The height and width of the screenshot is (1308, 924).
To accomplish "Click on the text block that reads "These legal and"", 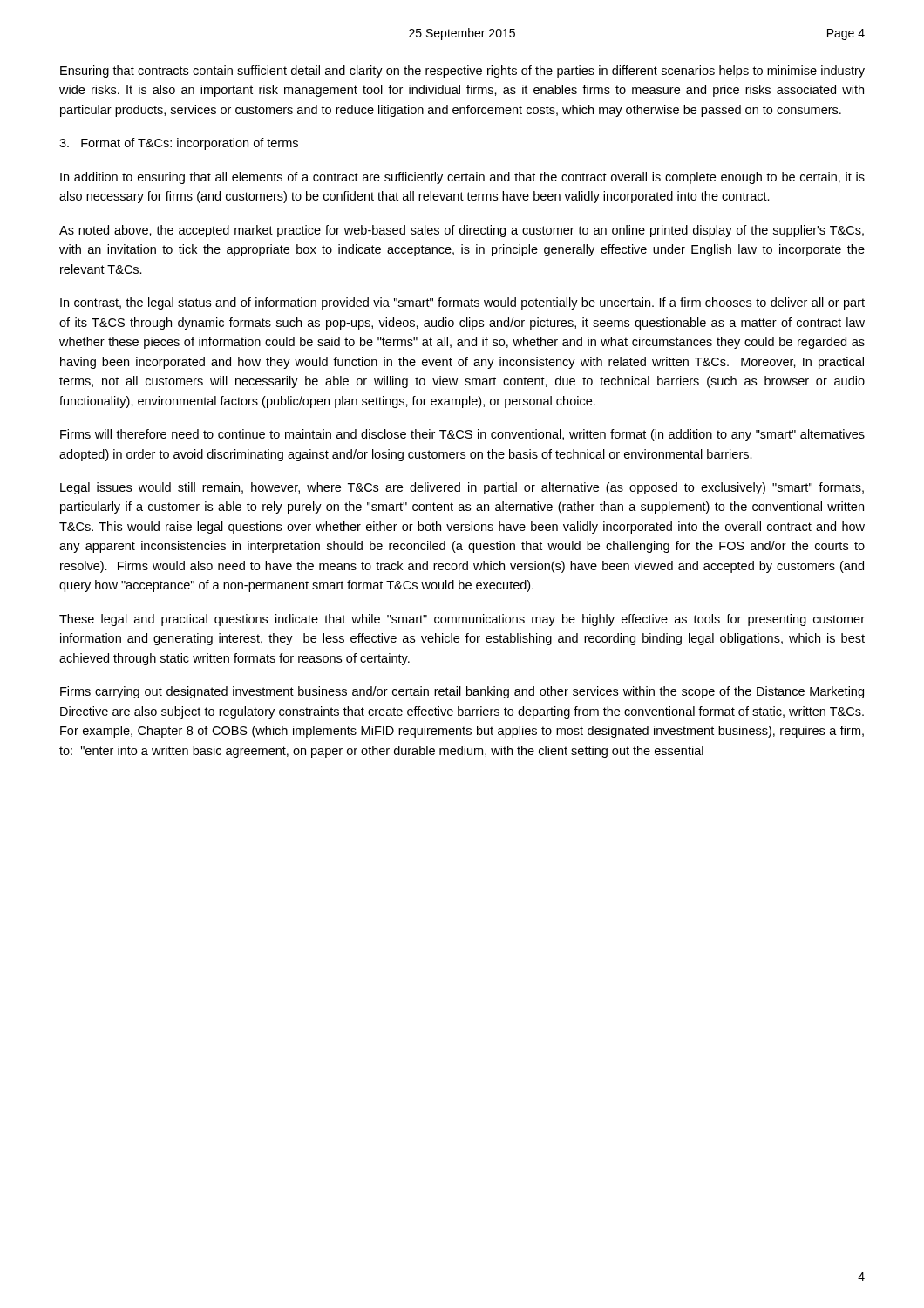I will point(462,639).
